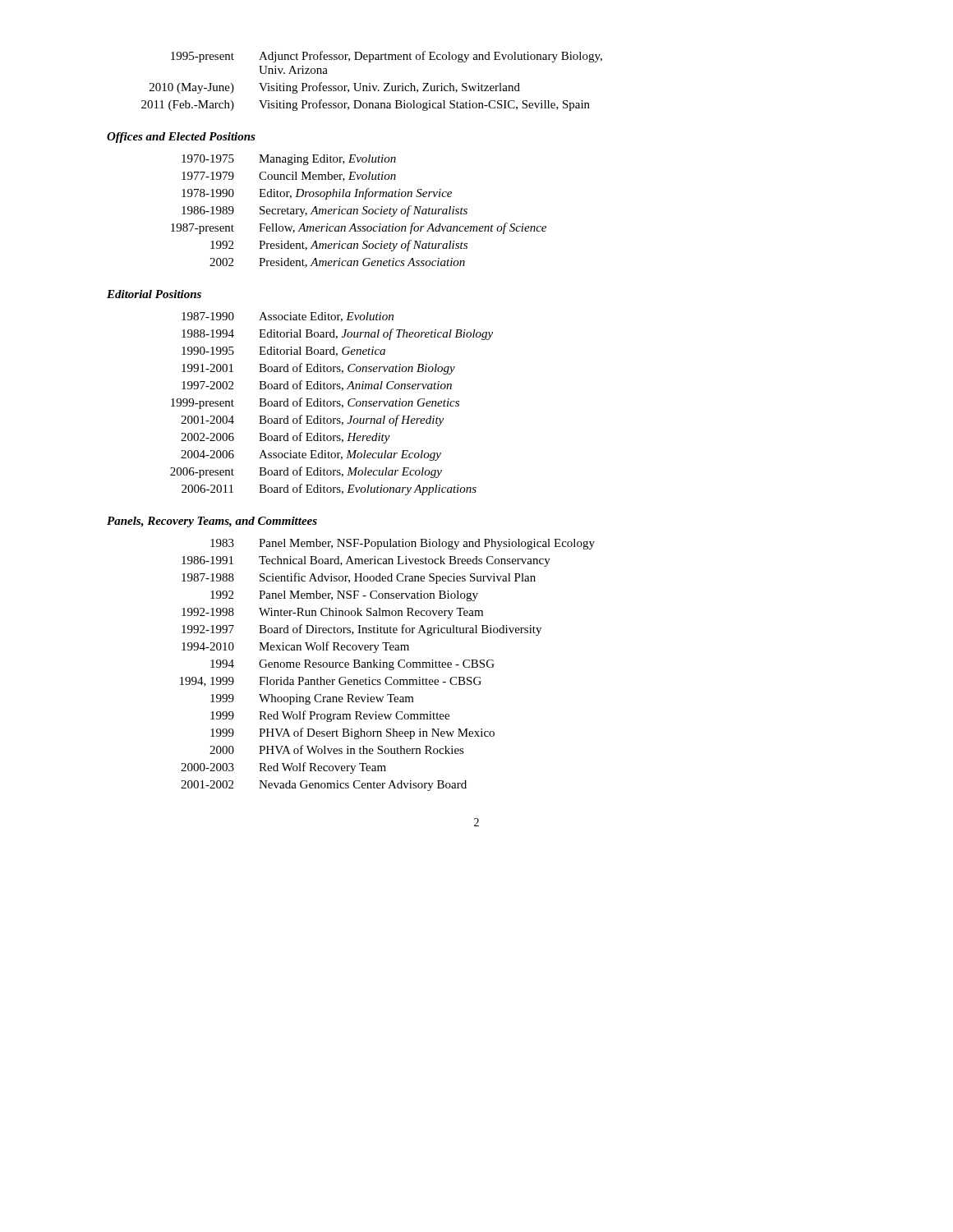The width and height of the screenshot is (953, 1232).
Task: Locate the text "2004-2006 Associate Editor, Molecular Ecology"
Action: click(x=311, y=455)
